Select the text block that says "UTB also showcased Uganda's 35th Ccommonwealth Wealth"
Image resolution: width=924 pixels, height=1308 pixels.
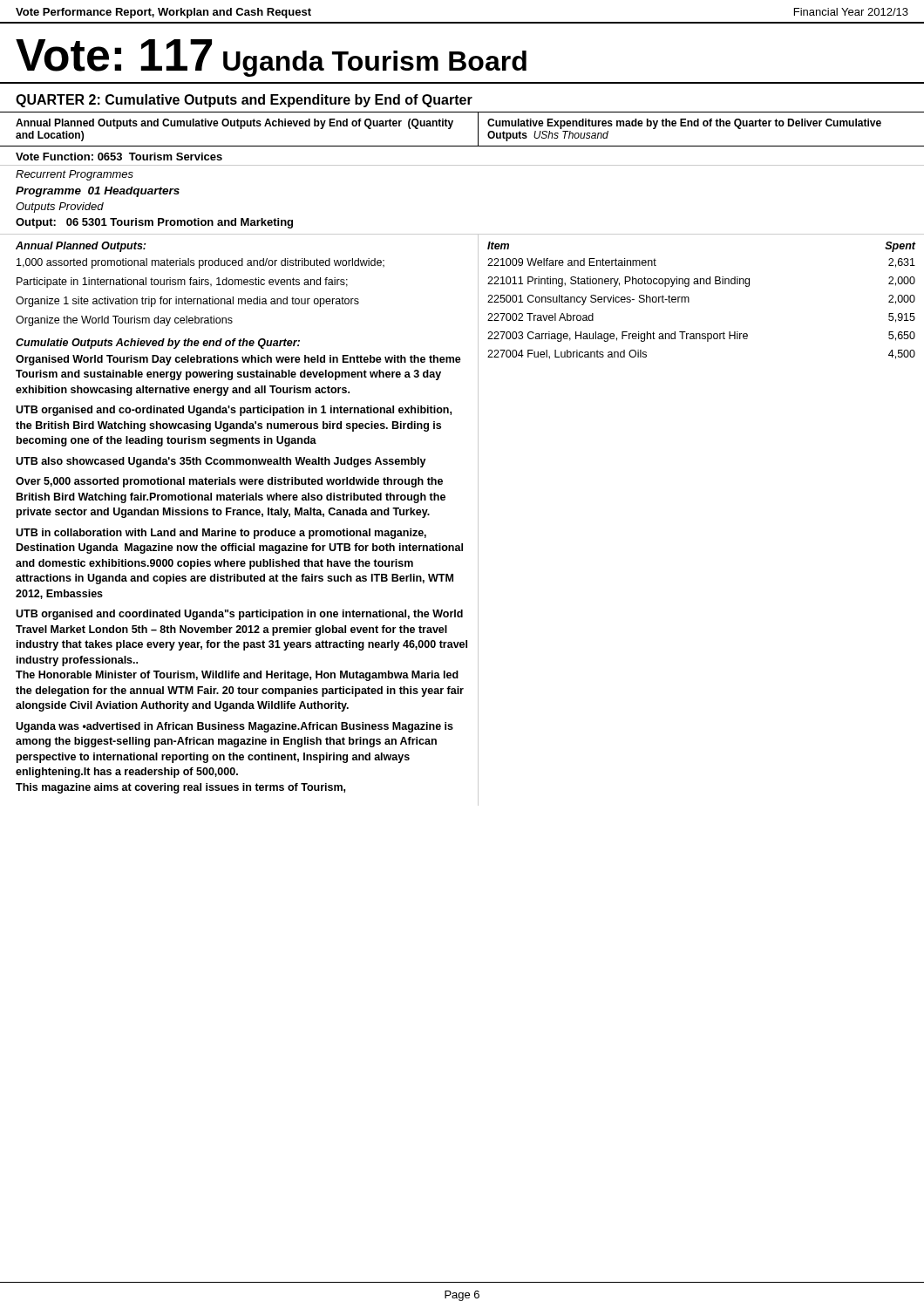coord(221,461)
